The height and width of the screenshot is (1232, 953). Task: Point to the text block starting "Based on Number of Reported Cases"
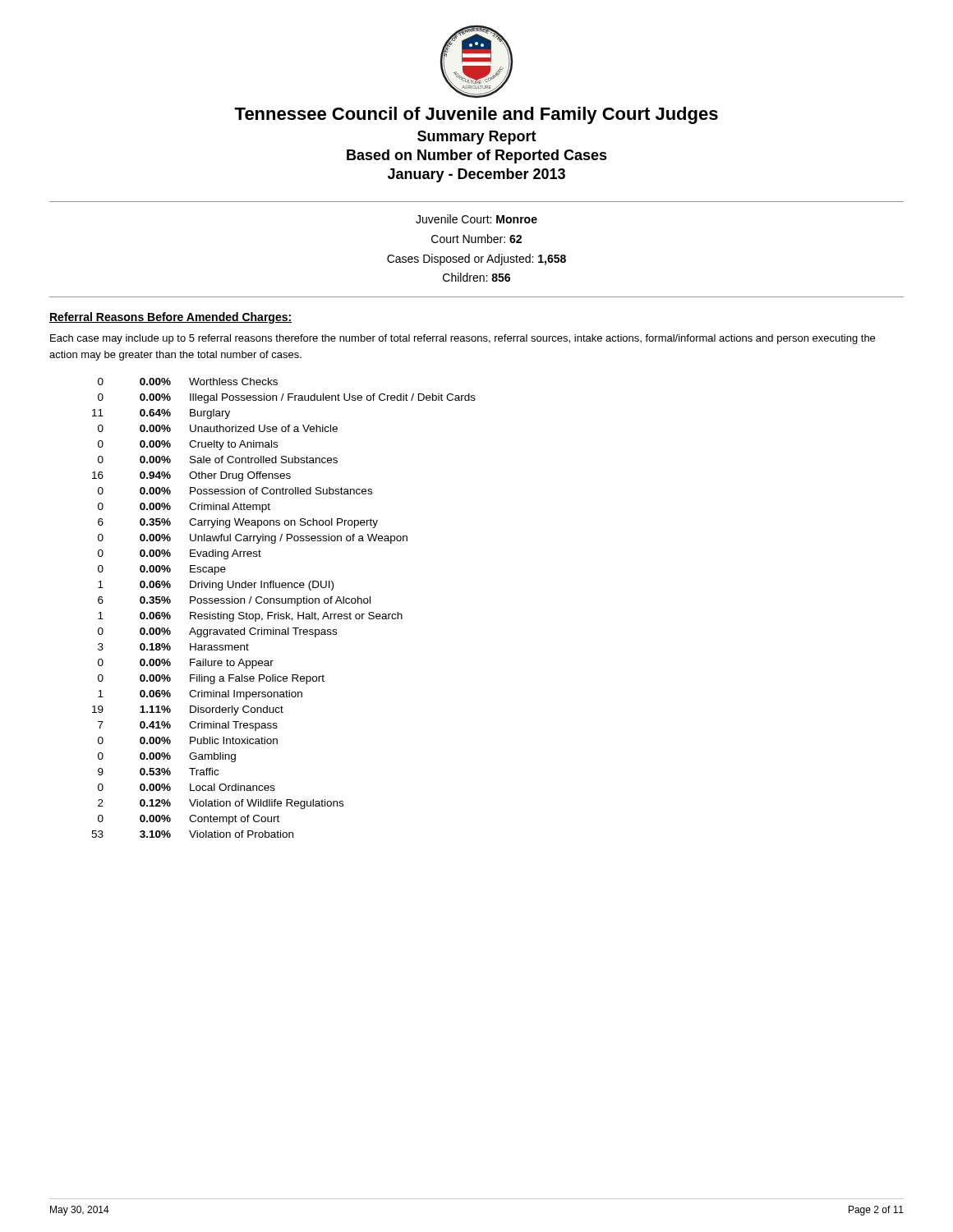[x=476, y=155]
